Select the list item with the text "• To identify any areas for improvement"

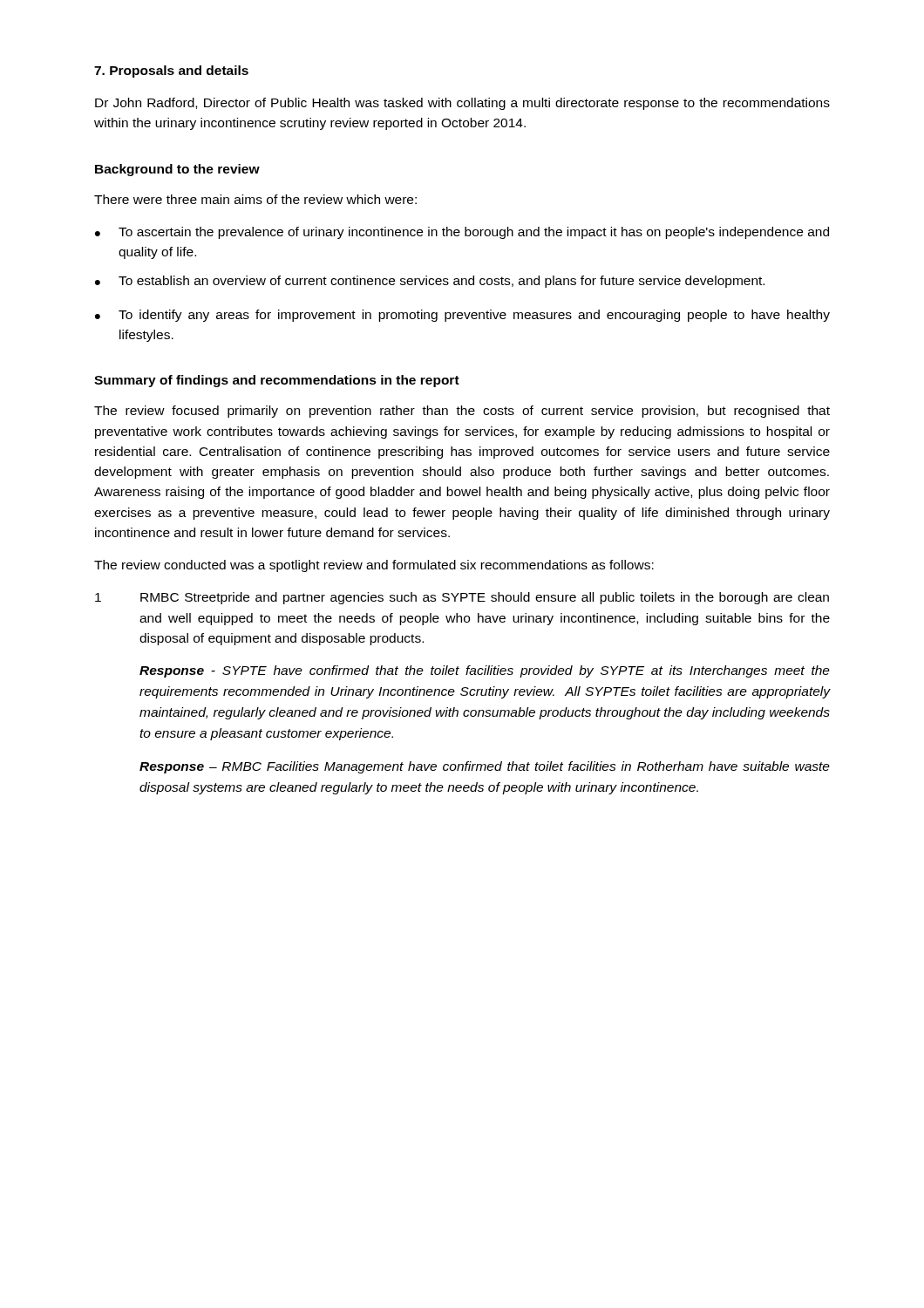coord(462,325)
